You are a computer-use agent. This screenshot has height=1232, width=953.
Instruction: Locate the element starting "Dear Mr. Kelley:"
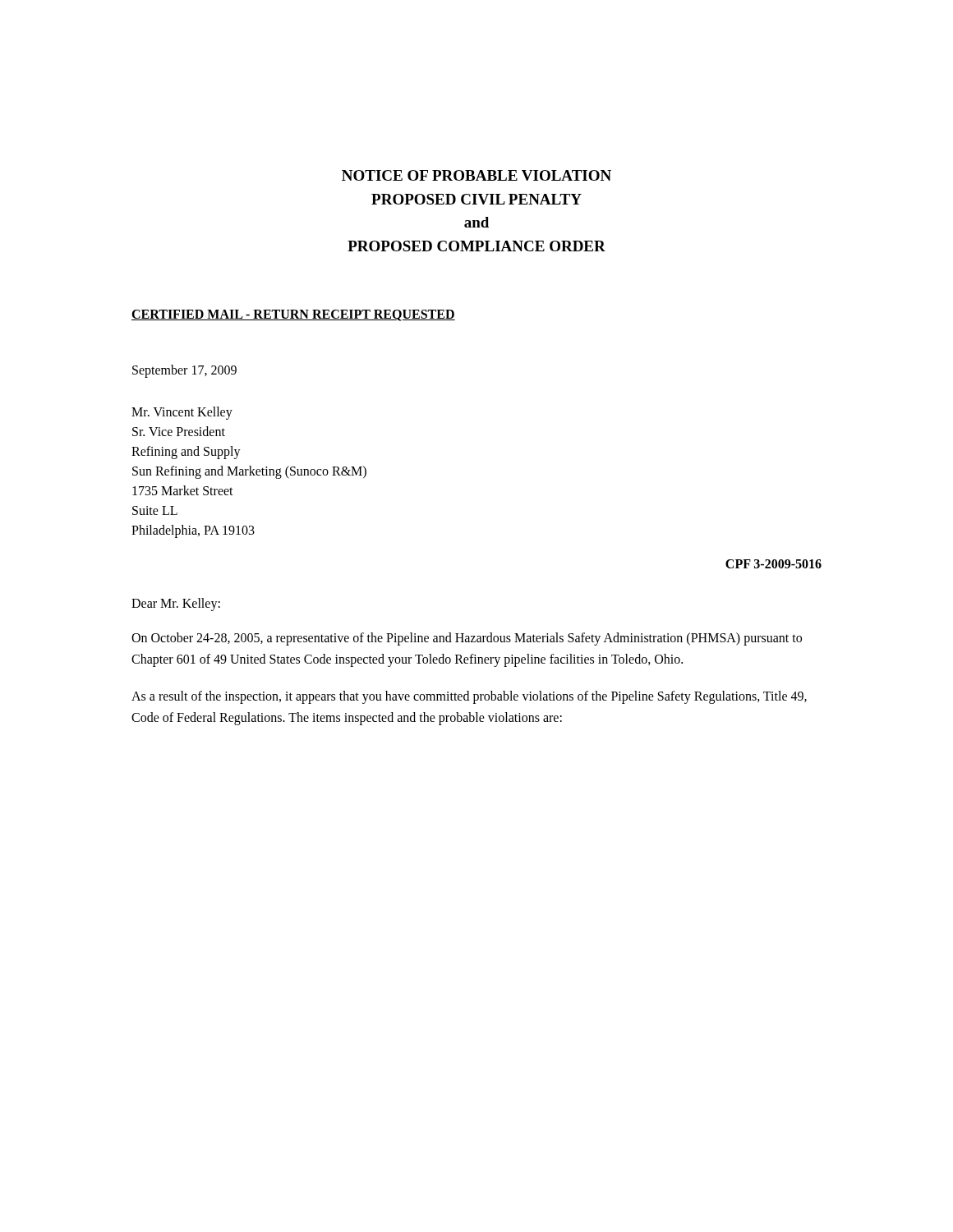176,603
